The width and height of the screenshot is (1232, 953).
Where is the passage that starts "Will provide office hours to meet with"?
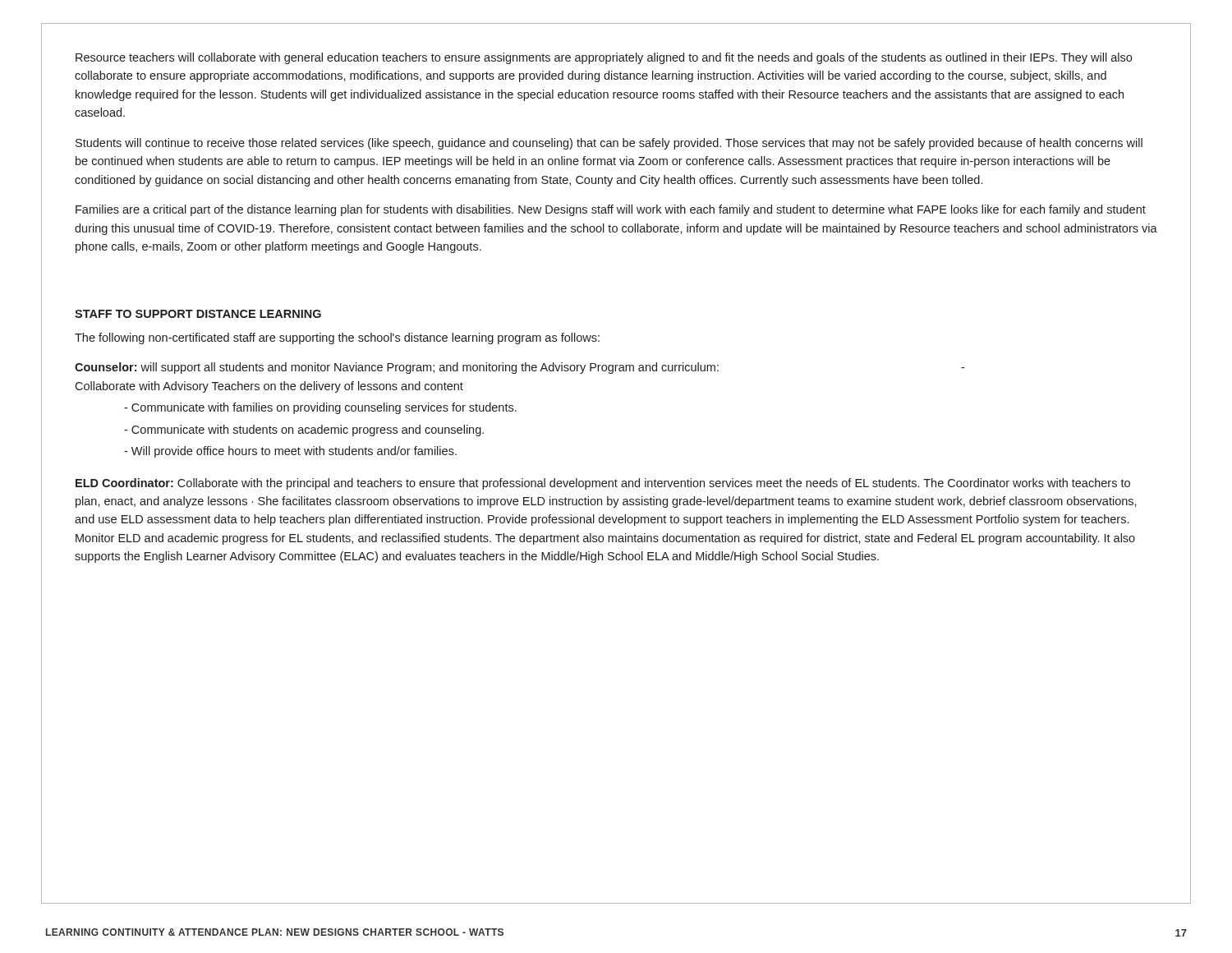[x=291, y=451]
